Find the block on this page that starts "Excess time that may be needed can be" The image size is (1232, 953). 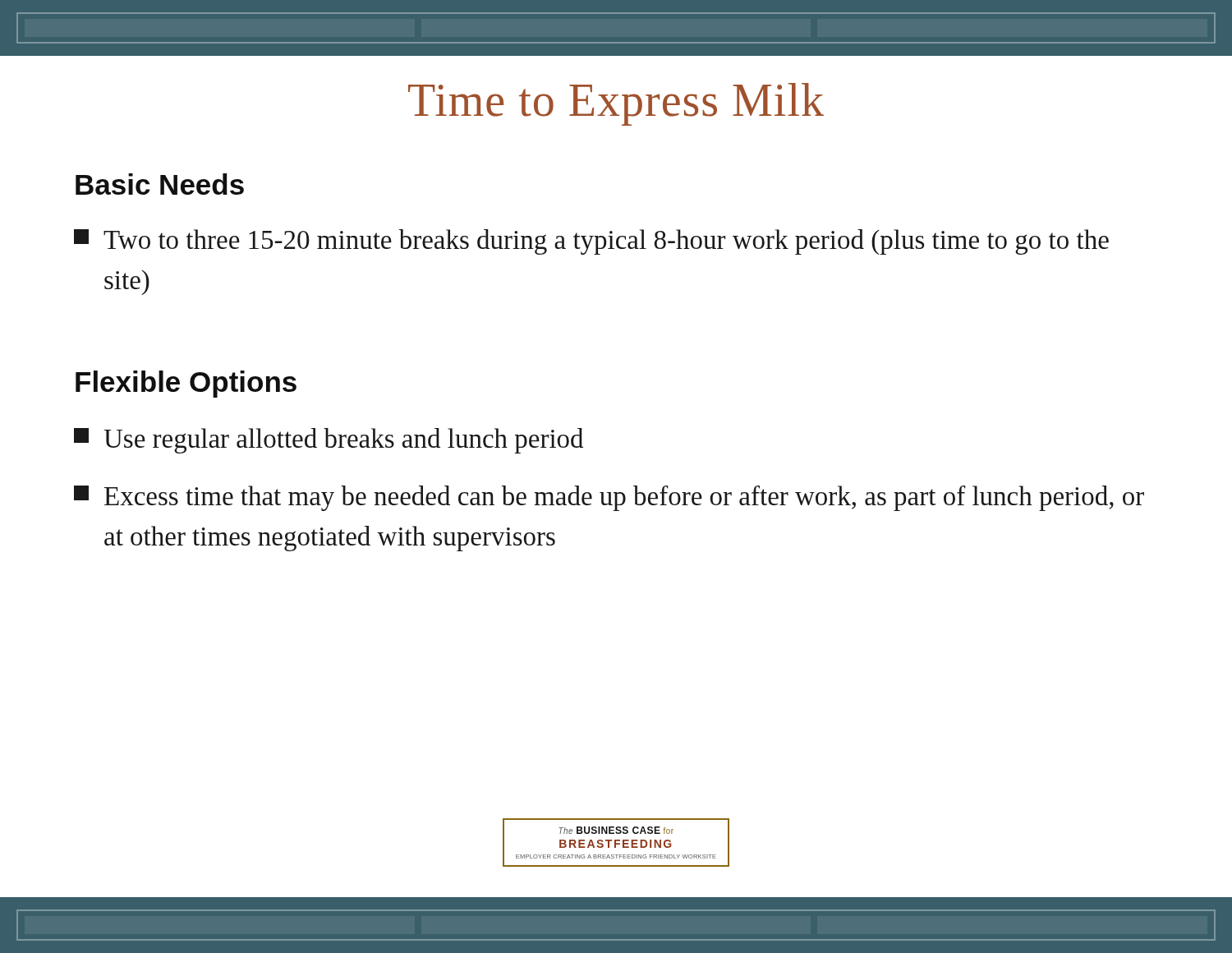(x=612, y=516)
